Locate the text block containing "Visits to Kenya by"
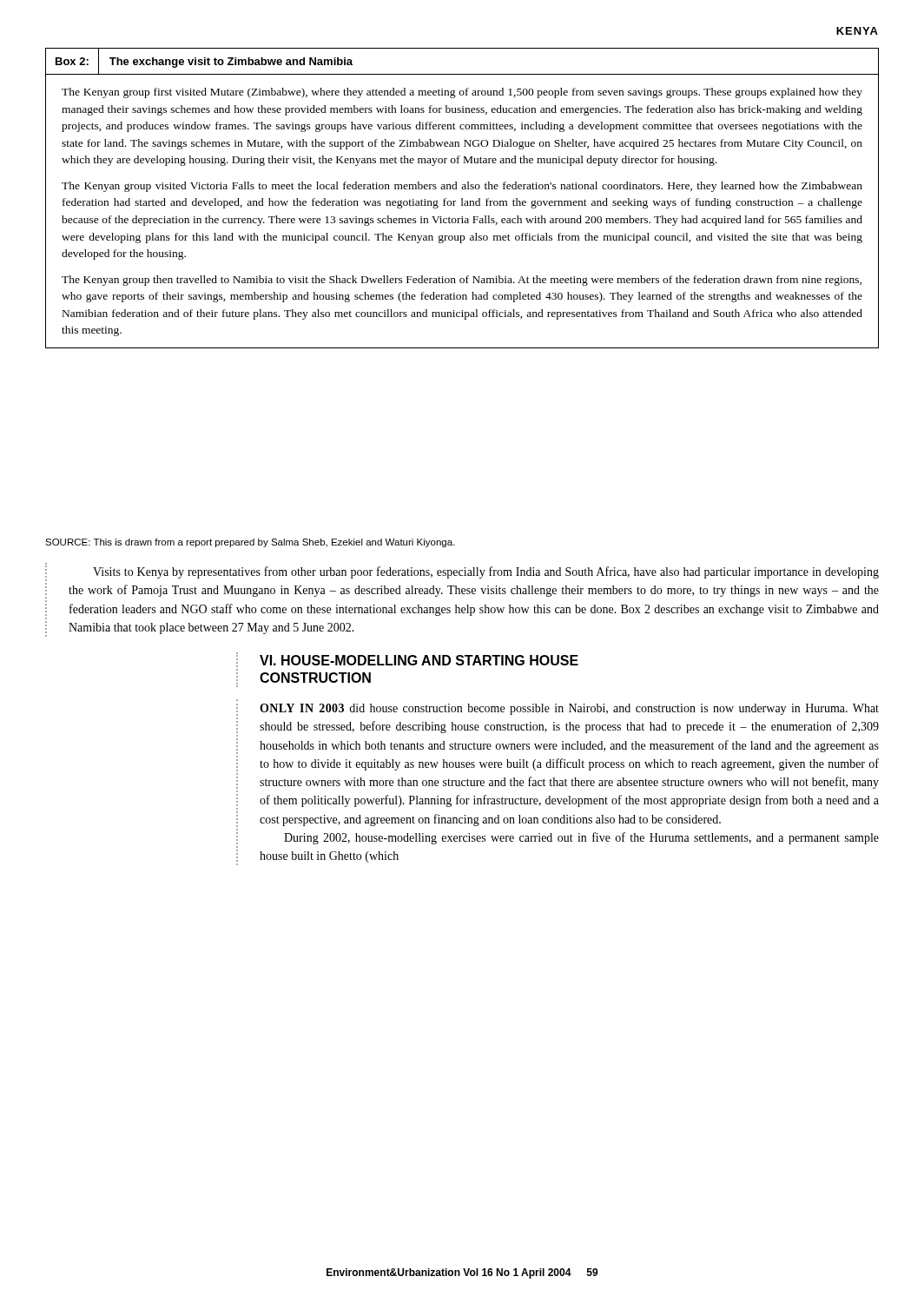This screenshot has height=1303, width=924. [x=474, y=600]
